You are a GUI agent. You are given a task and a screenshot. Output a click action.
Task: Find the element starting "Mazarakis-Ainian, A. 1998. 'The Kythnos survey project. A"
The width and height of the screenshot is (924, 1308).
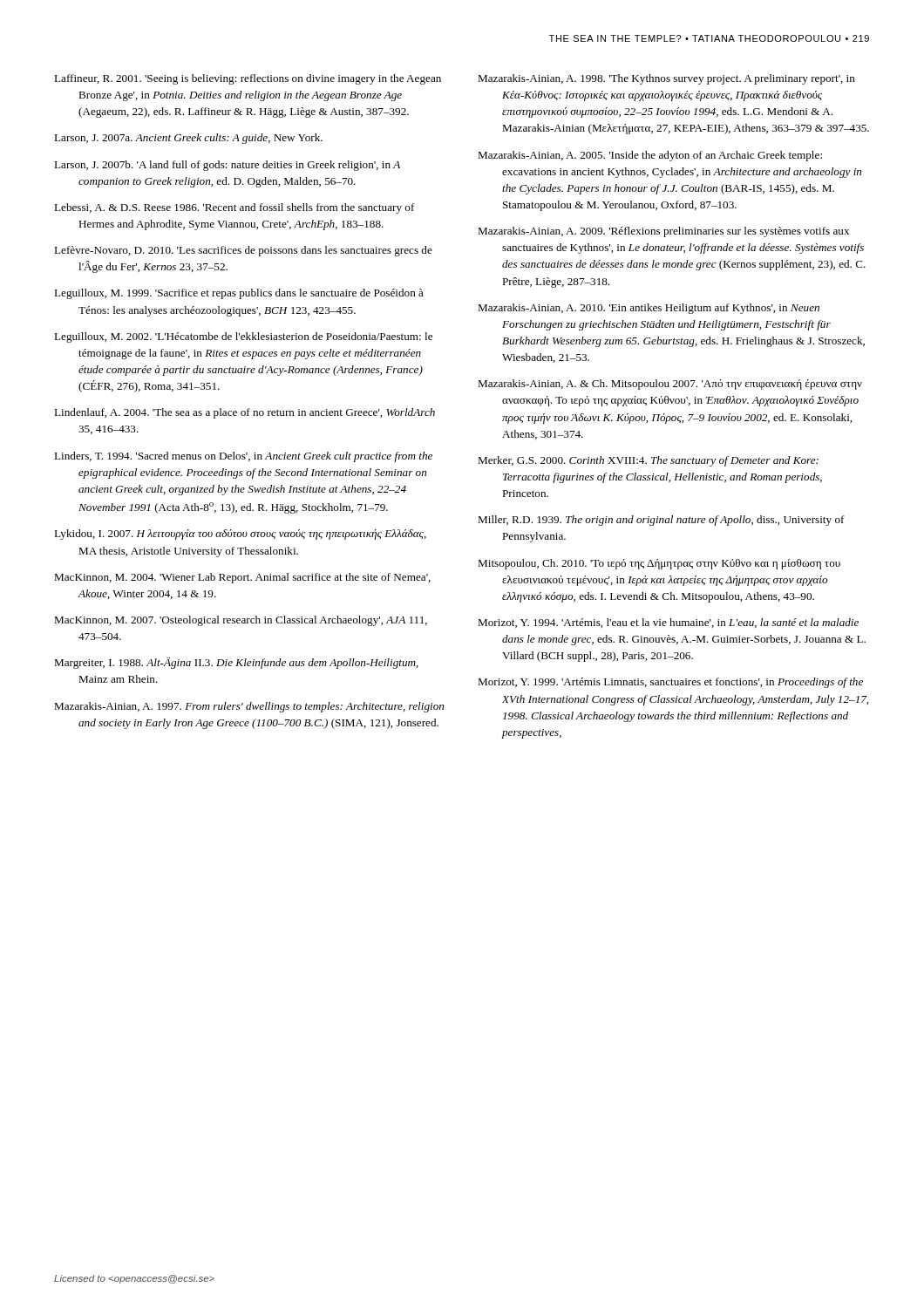(x=674, y=103)
